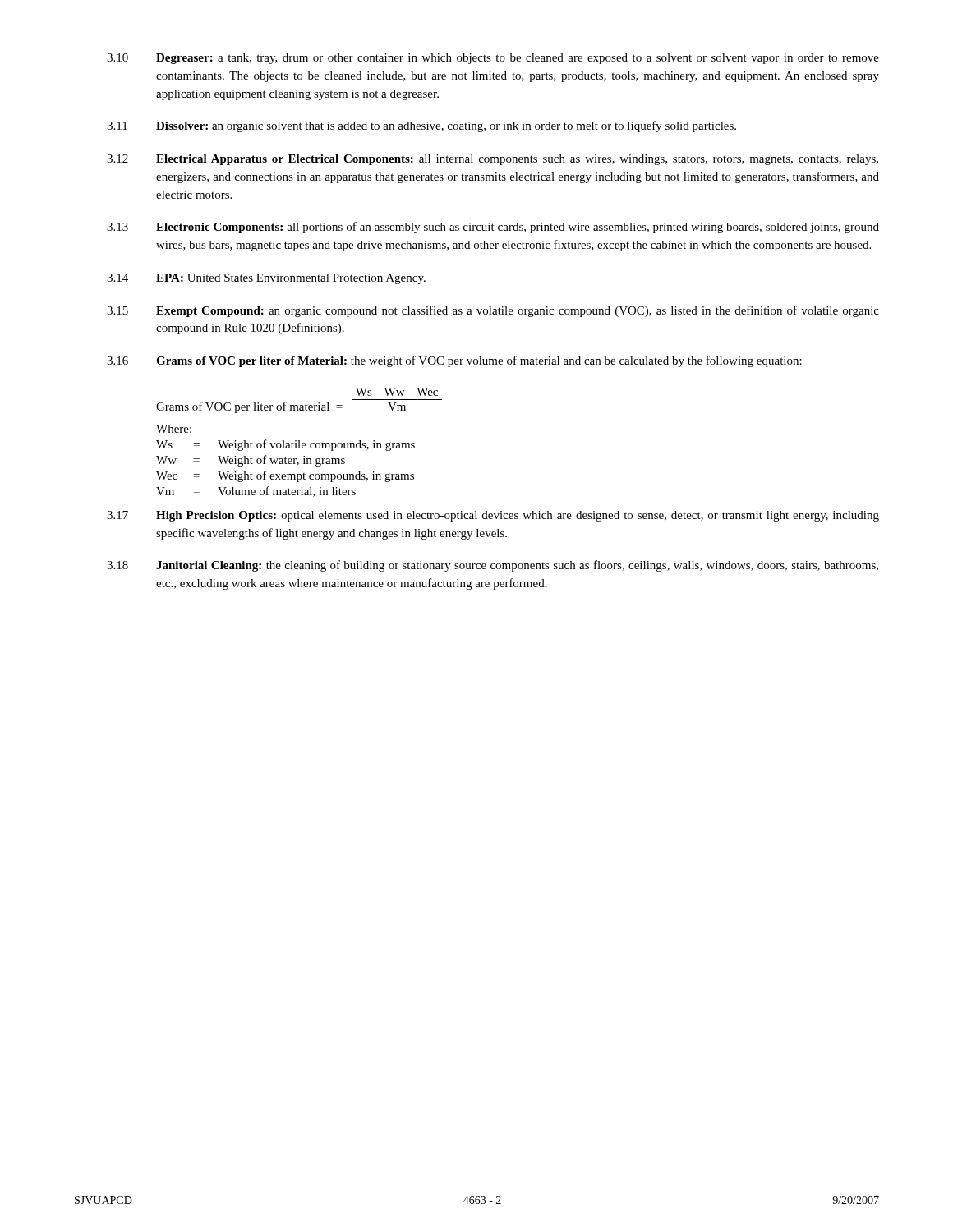Locate the list item that says "3.13 Electronic Components: all portions of an"
Viewport: 953px width, 1232px height.
493,237
